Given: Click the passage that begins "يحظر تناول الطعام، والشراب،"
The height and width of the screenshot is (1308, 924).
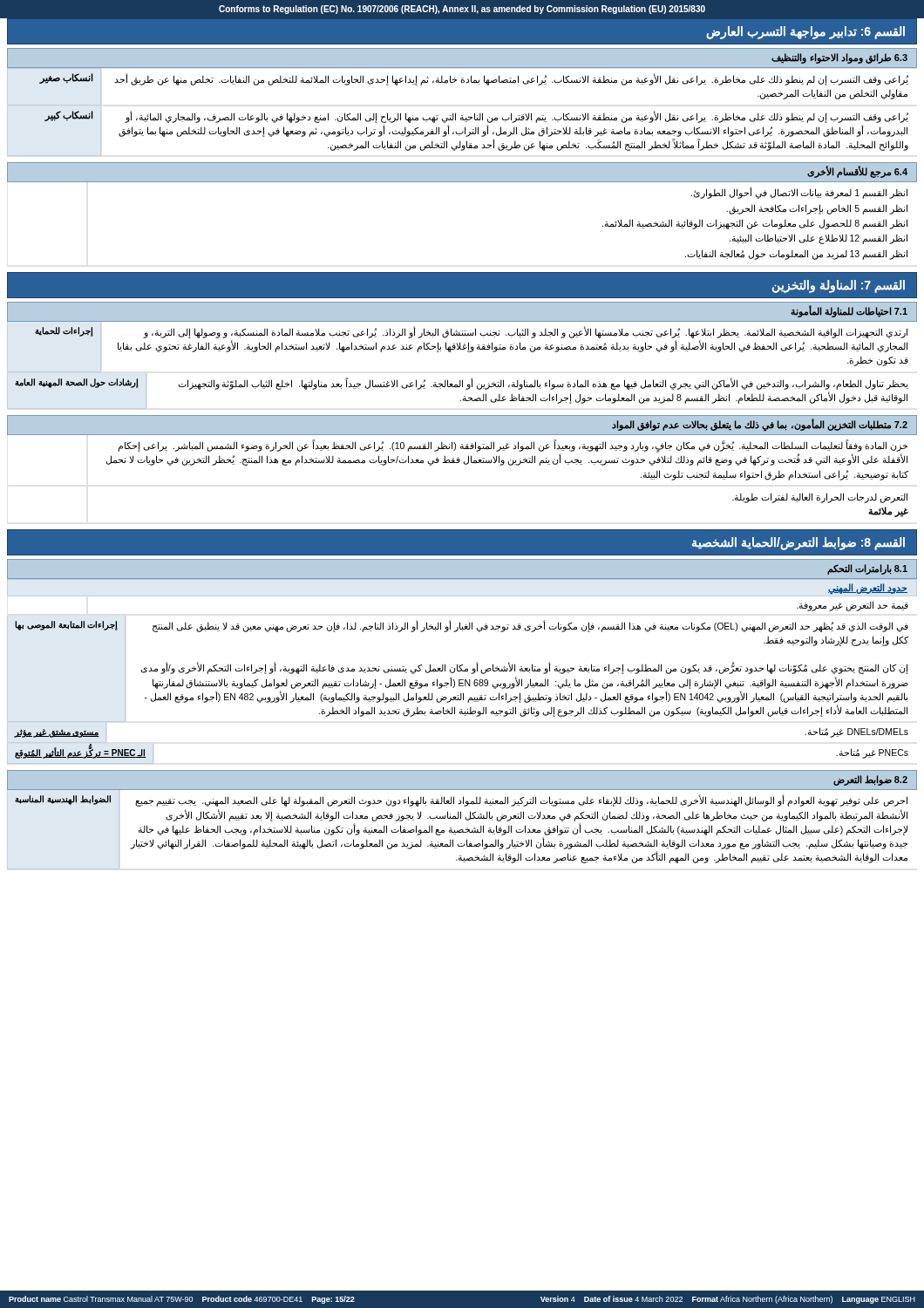Looking at the screenshot, I should (543, 391).
